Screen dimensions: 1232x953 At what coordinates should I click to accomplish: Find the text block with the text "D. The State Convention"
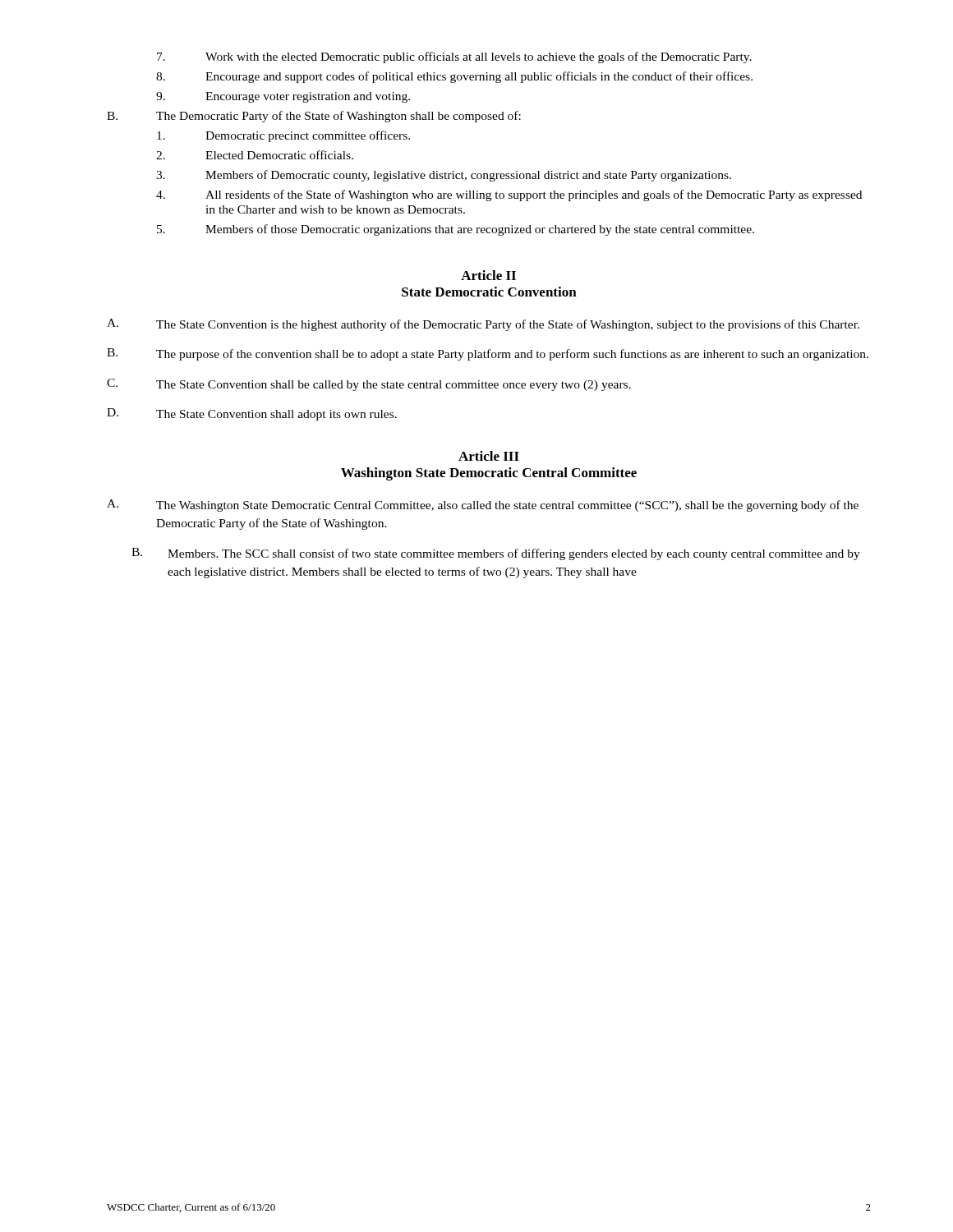[x=252, y=414]
